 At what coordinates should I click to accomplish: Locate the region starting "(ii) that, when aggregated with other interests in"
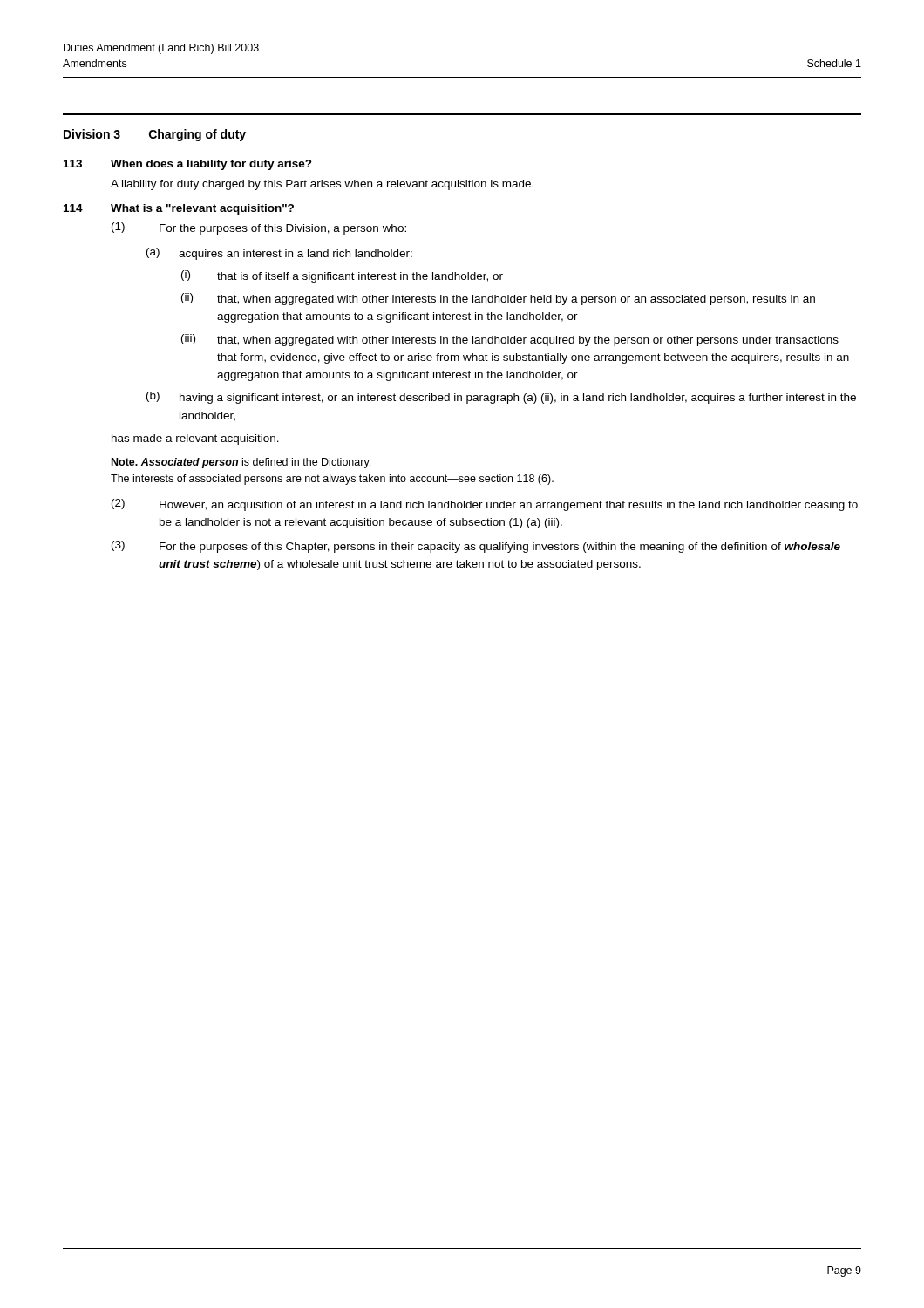521,308
